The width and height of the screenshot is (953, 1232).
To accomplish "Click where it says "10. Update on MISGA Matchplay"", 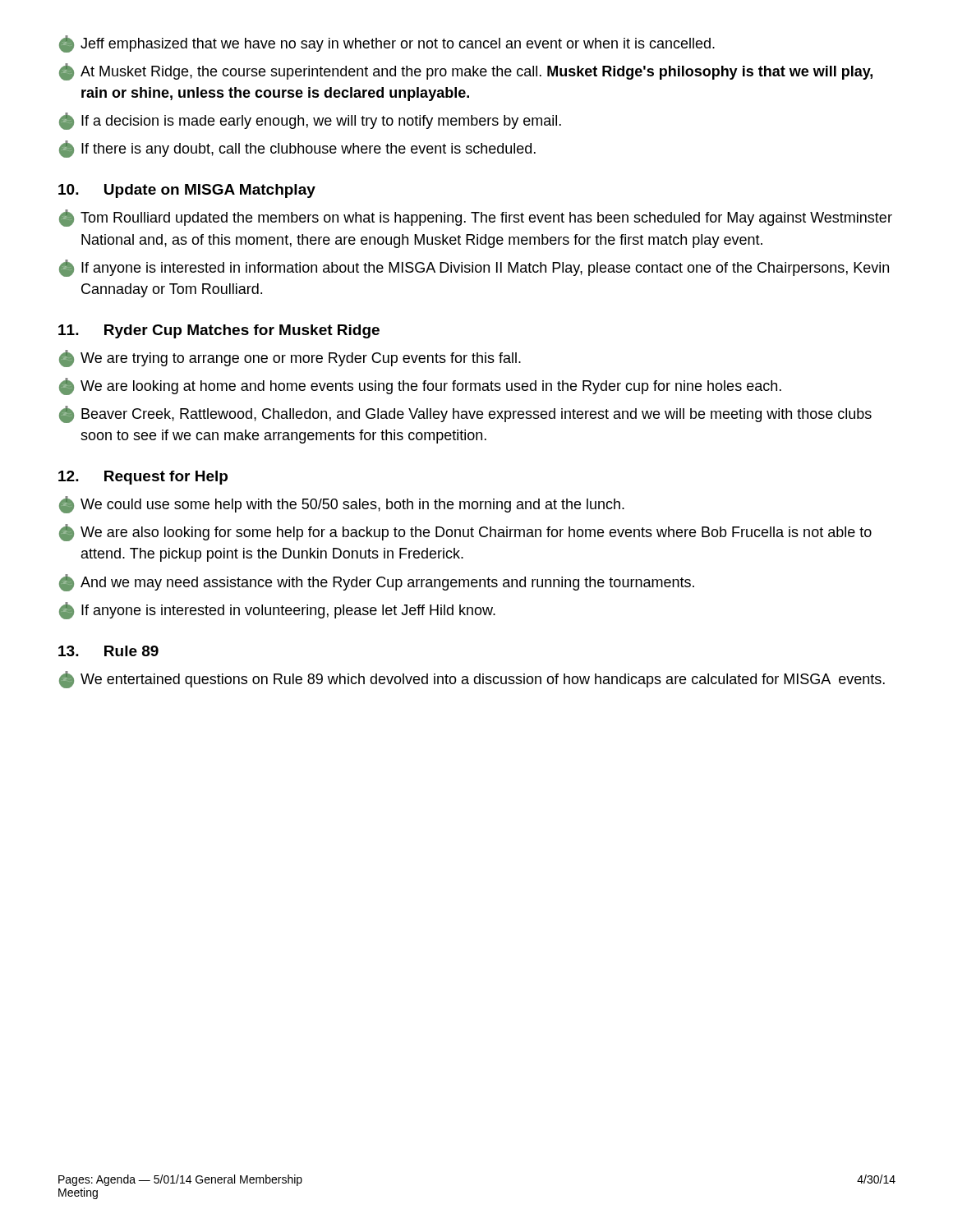I will [x=186, y=190].
